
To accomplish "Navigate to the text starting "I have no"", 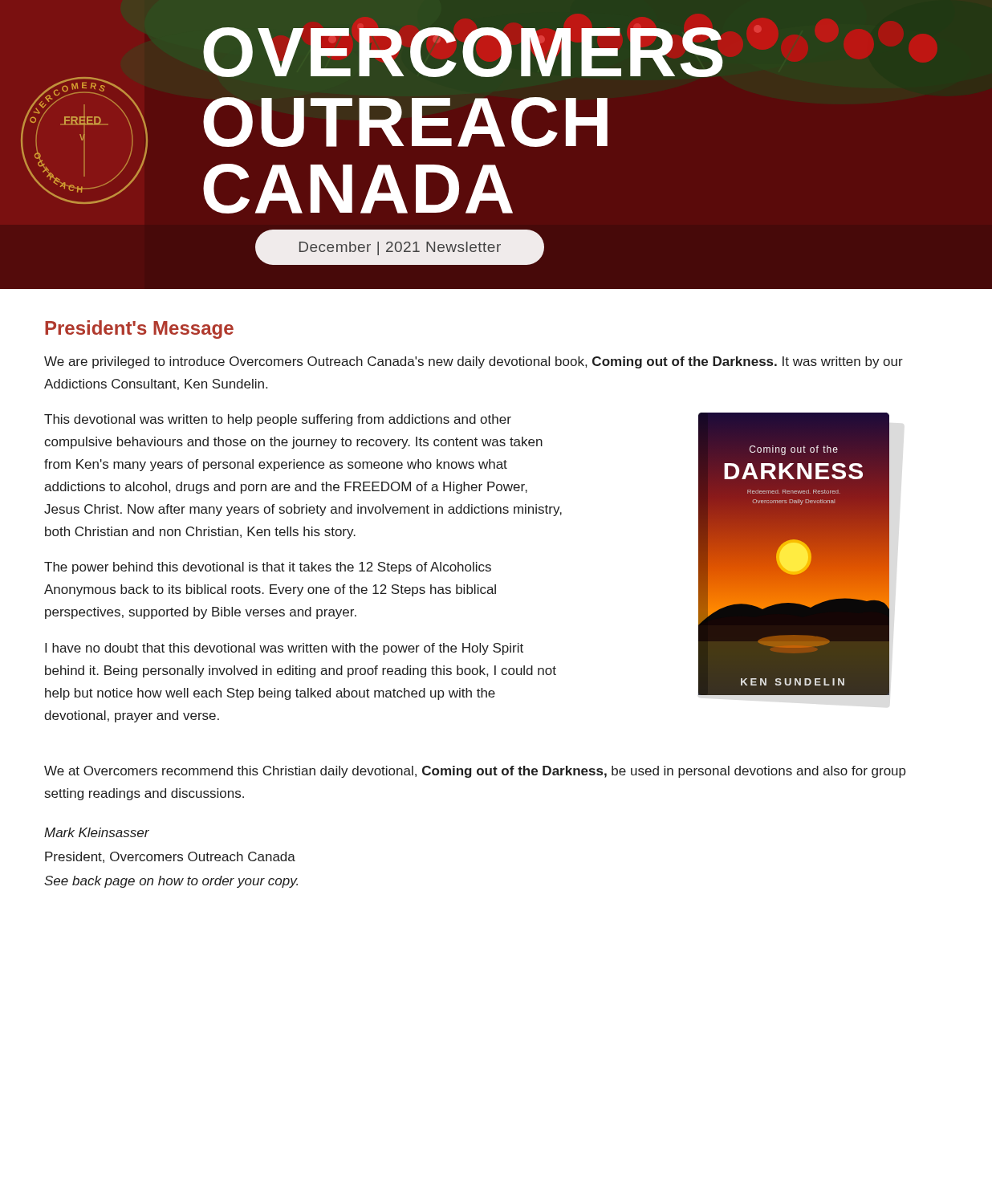I will 300,682.
